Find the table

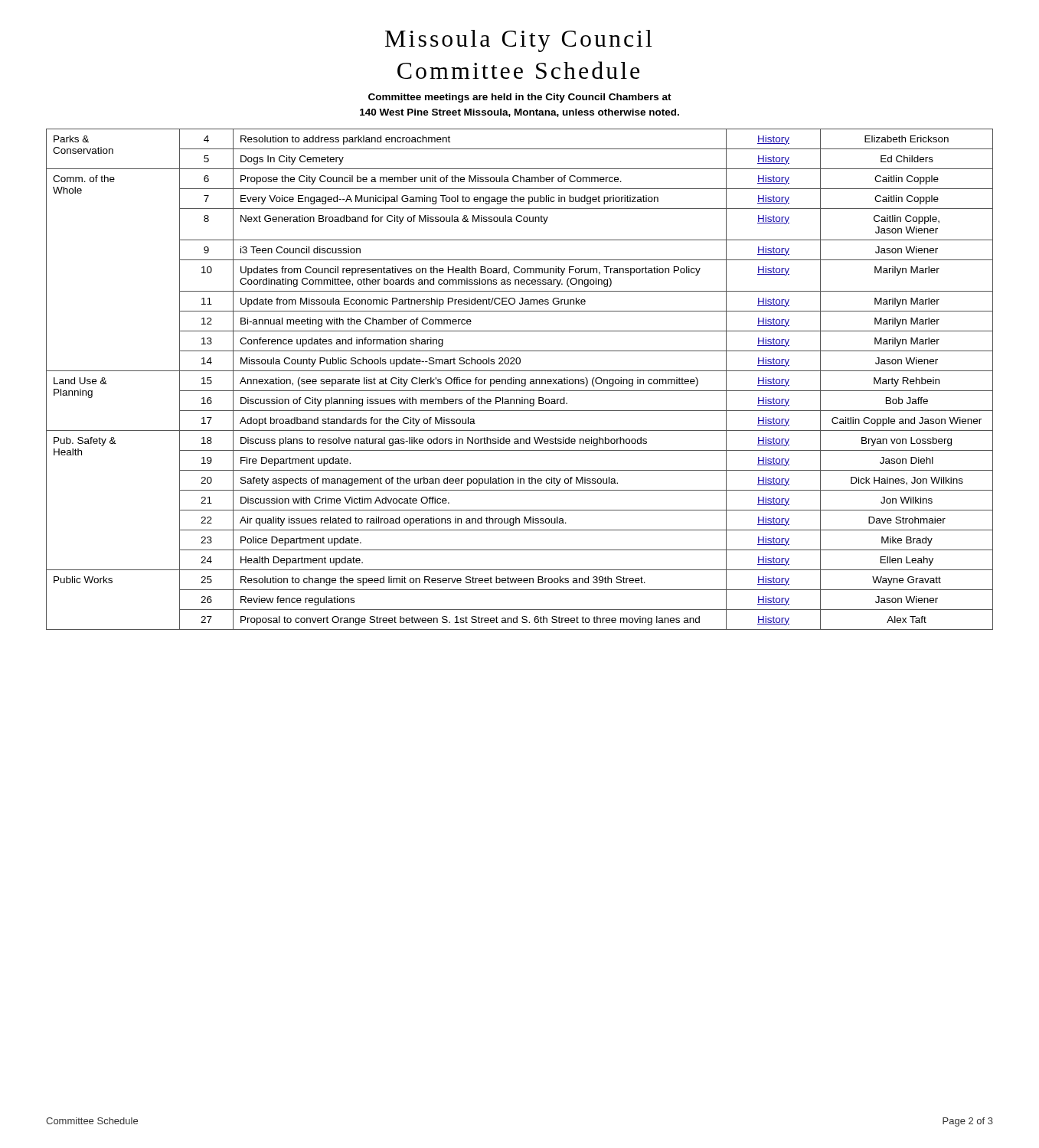520,379
